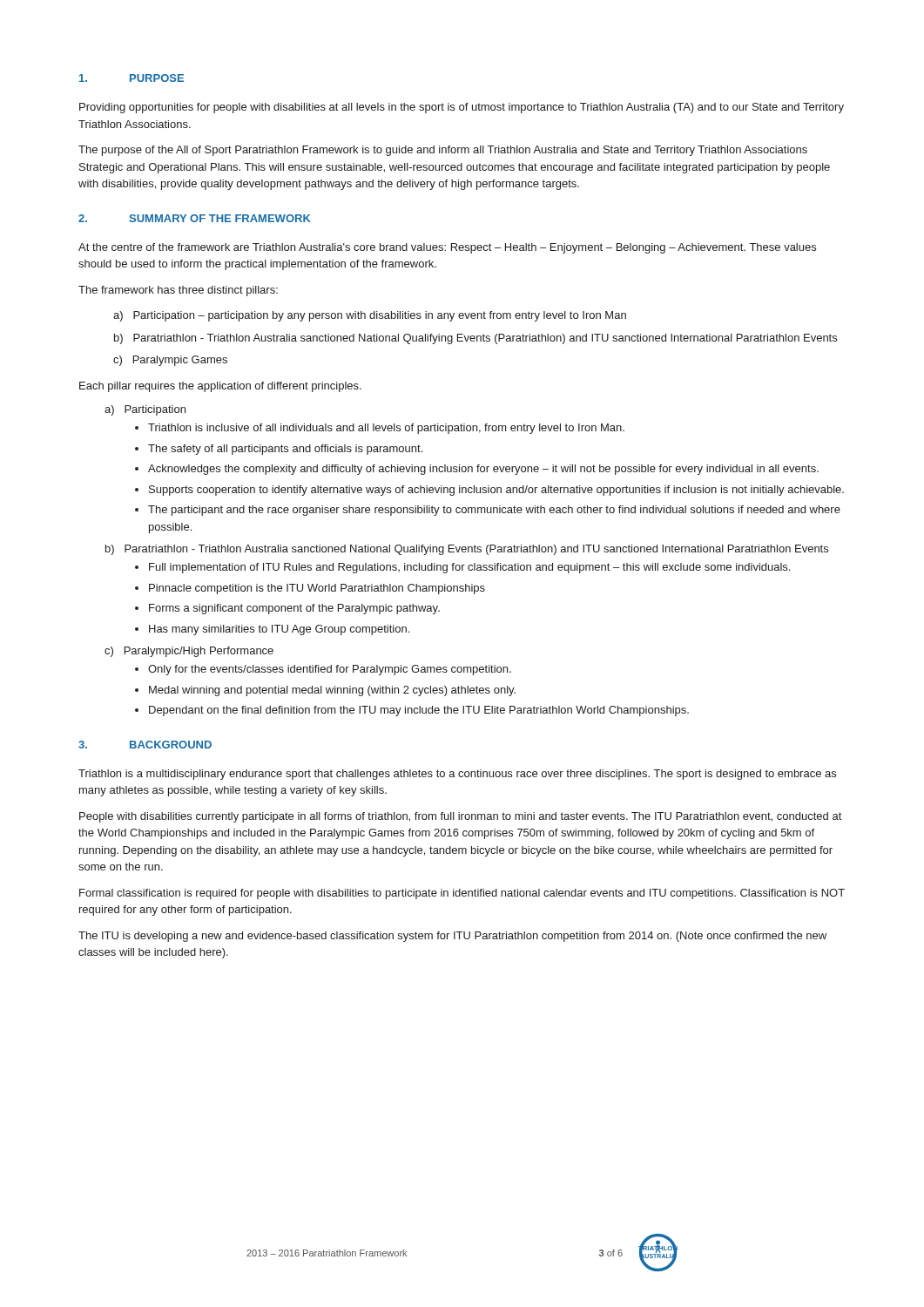Click on the text starting "a) Participation – participation by any person"

[479, 315]
